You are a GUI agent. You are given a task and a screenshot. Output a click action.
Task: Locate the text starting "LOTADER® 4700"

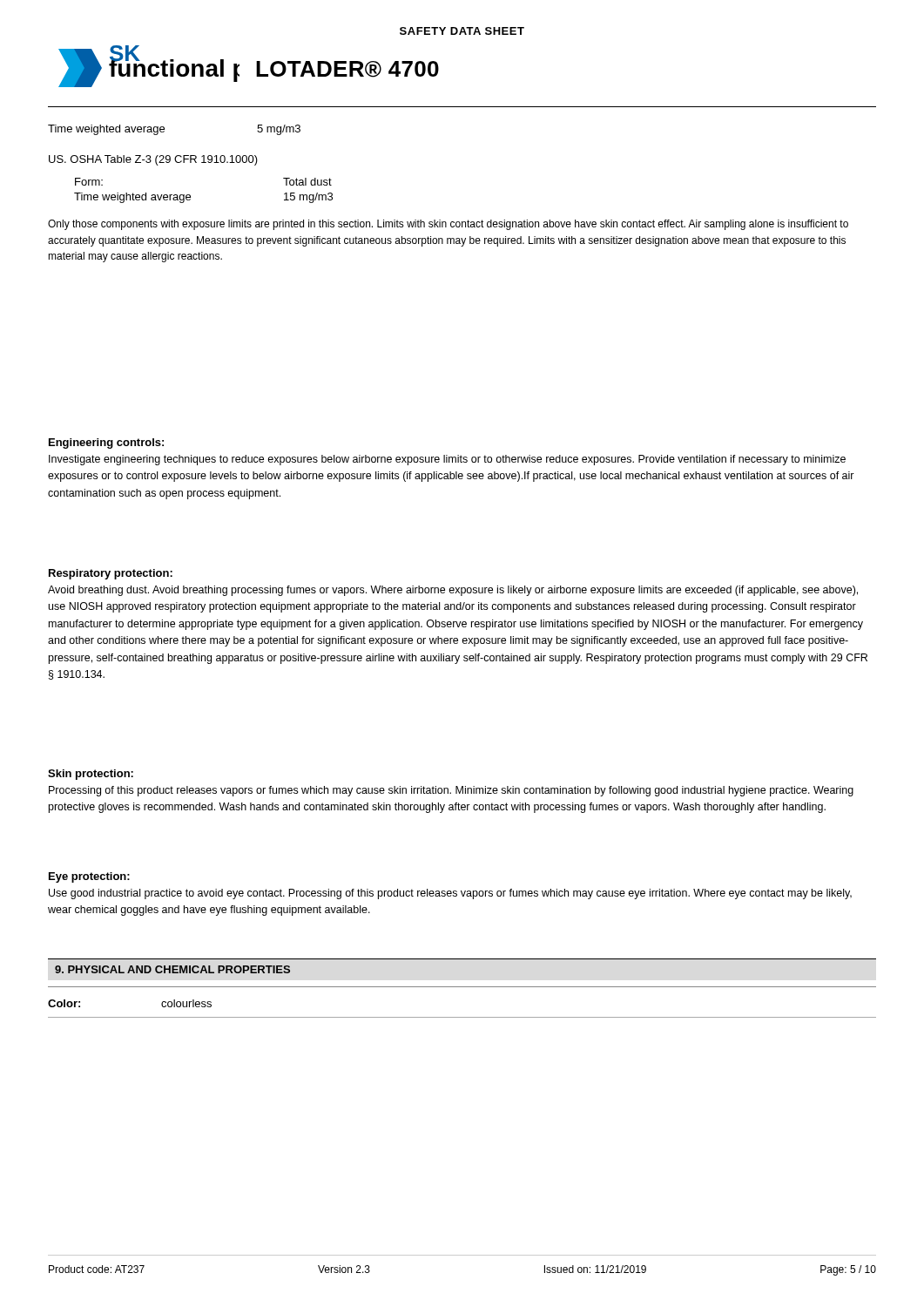pos(347,68)
